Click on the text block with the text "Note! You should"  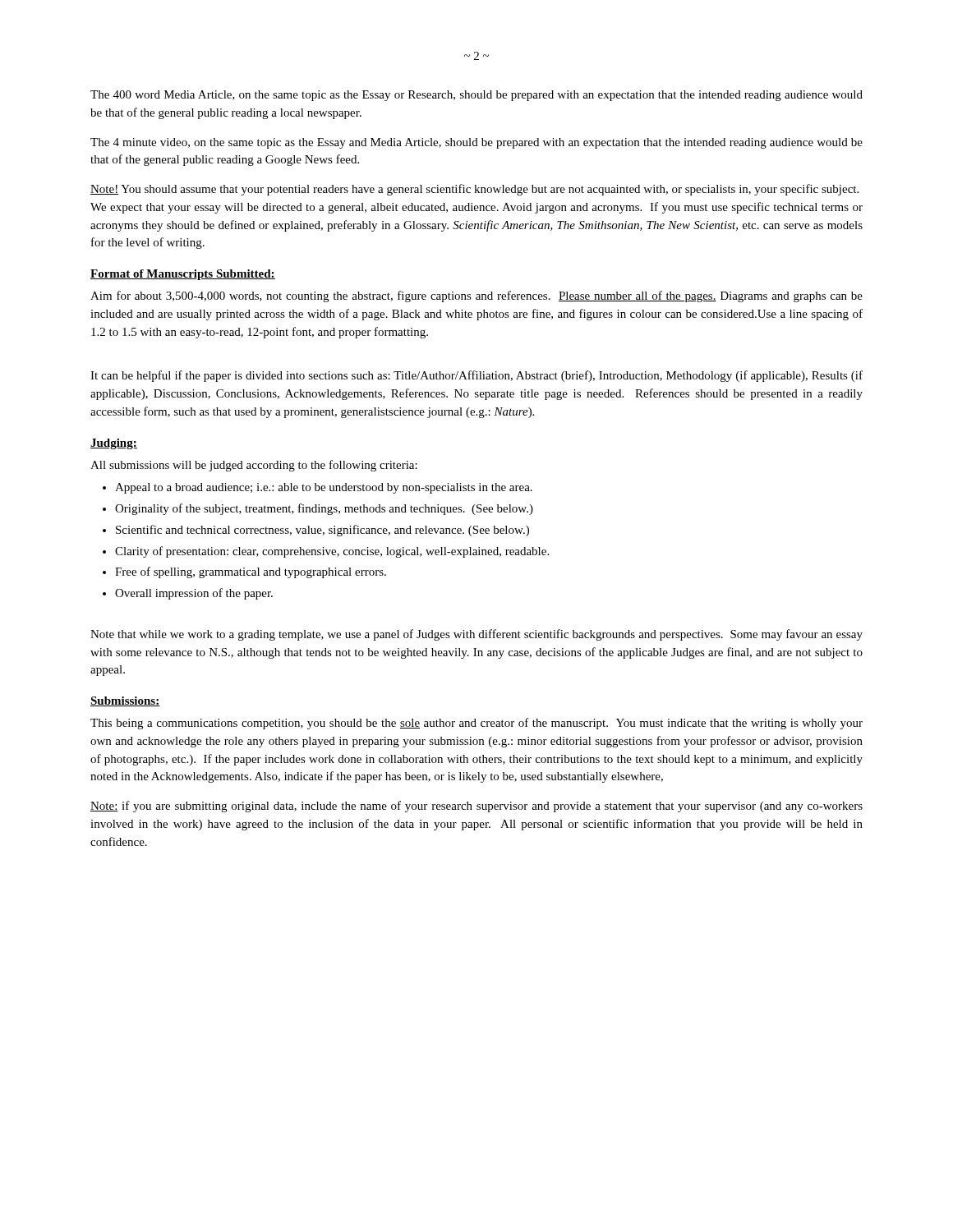(x=476, y=216)
